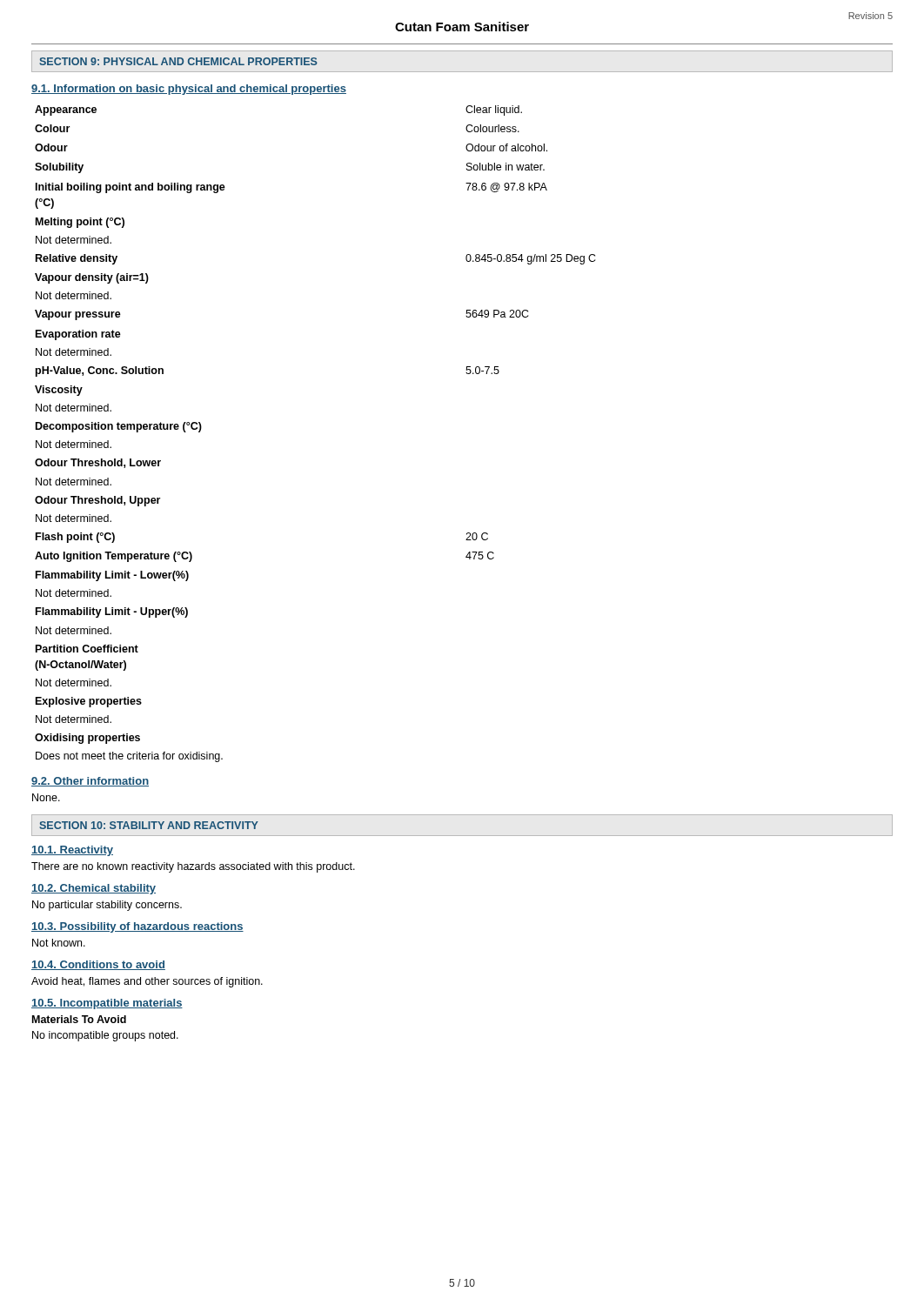
Task: Where does it say "10.2. Chemical stability"?
Action: [x=94, y=888]
